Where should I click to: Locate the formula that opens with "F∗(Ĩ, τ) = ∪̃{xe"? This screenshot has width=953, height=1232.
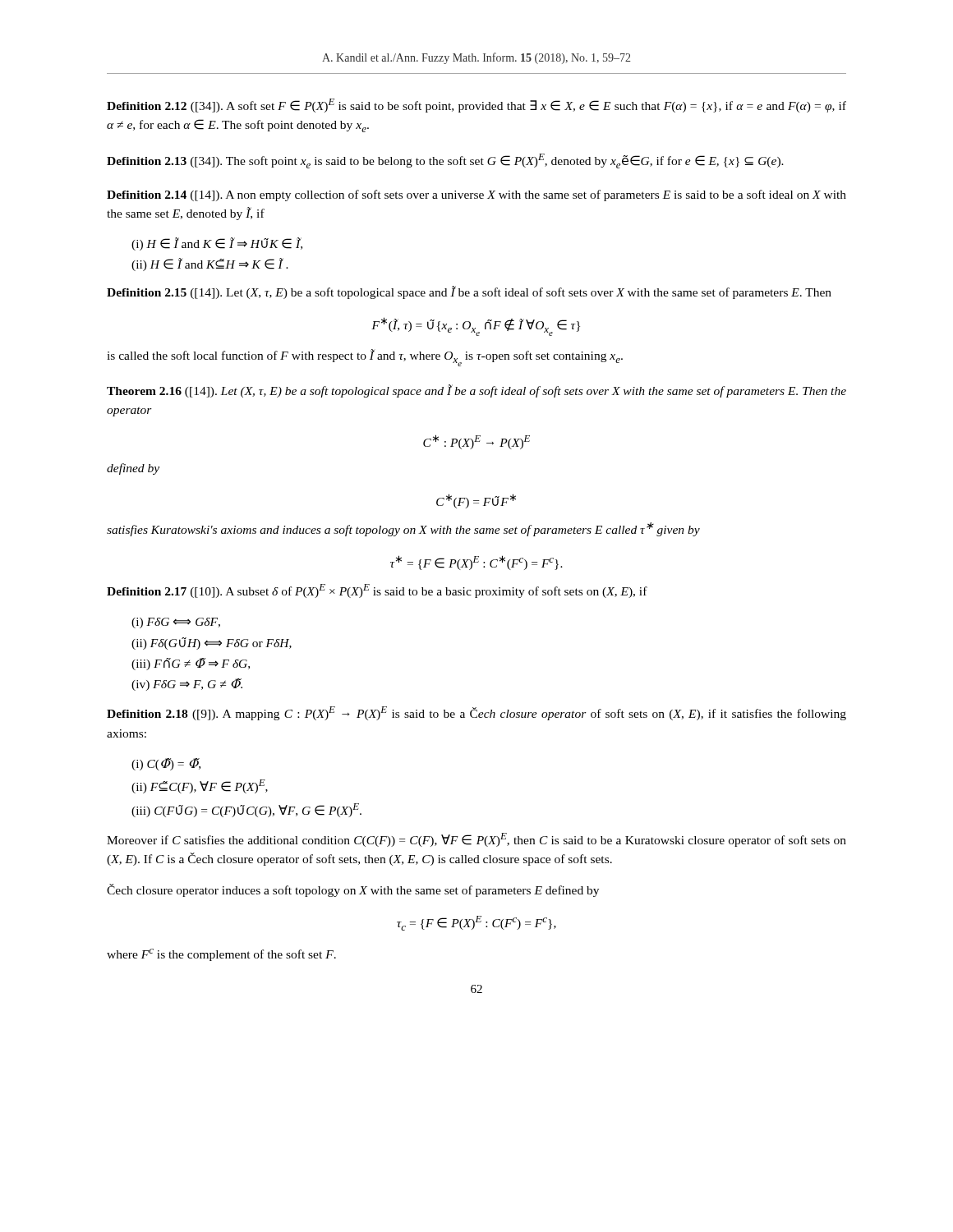point(476,326)
